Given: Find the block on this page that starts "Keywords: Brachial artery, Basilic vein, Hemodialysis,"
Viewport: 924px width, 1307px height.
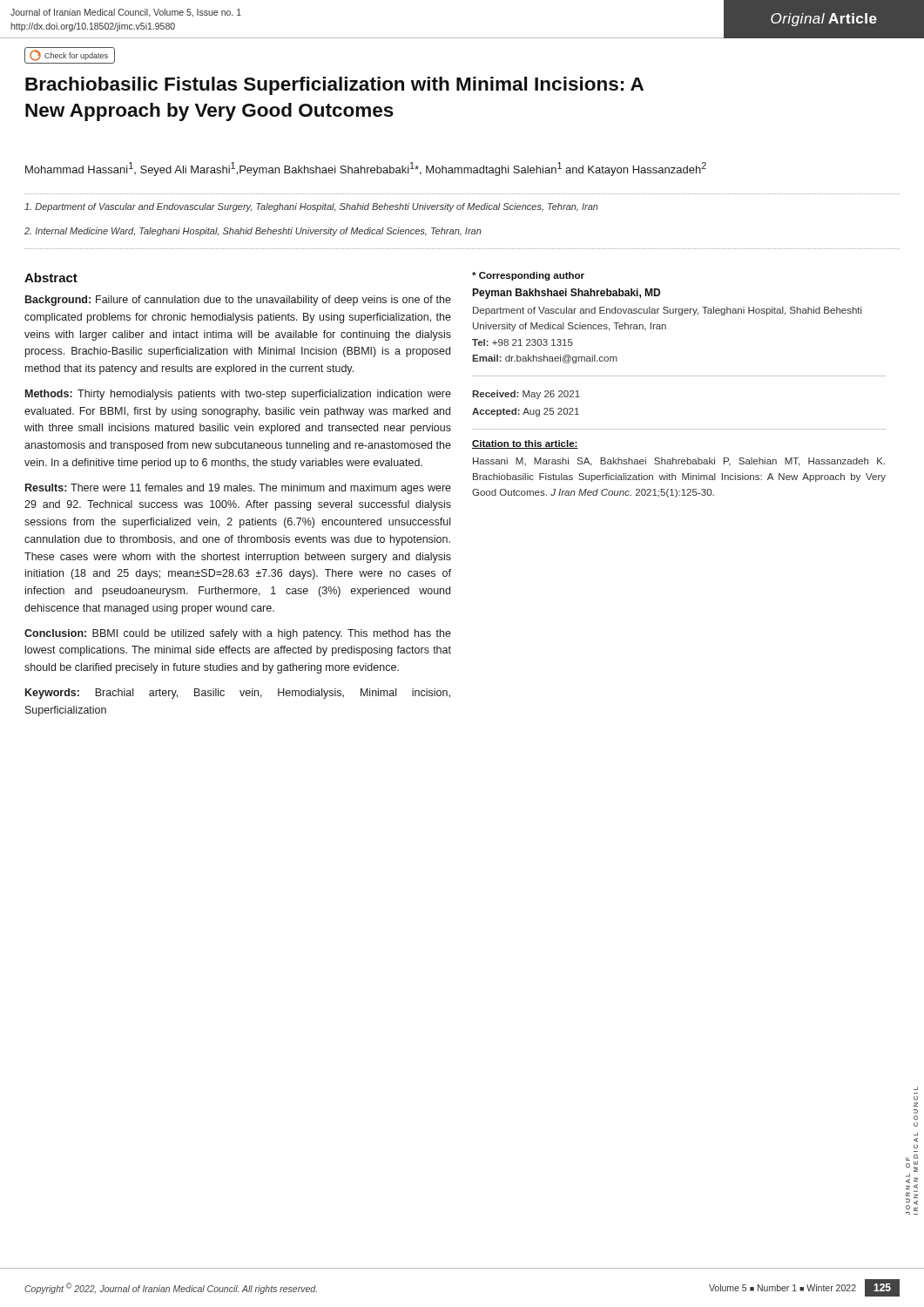Looking at the screenshot, I should [x=238, y=701].
